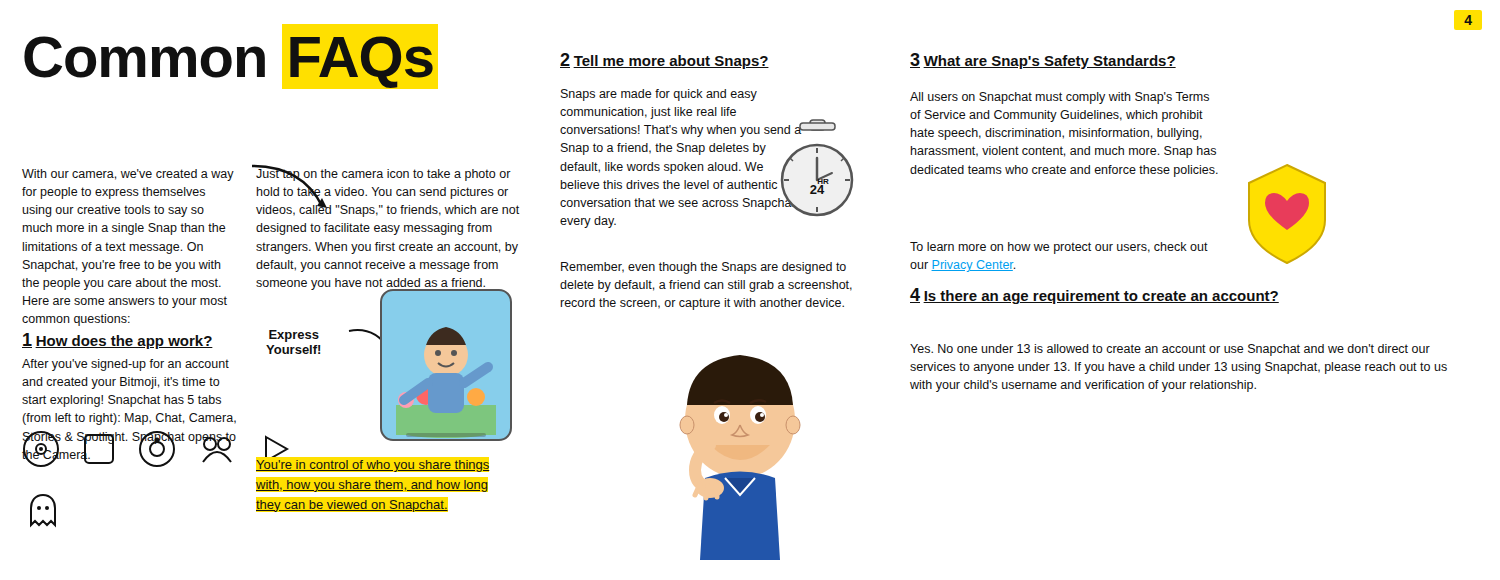
Task: Locate the infographic
Action: (157, 449)
